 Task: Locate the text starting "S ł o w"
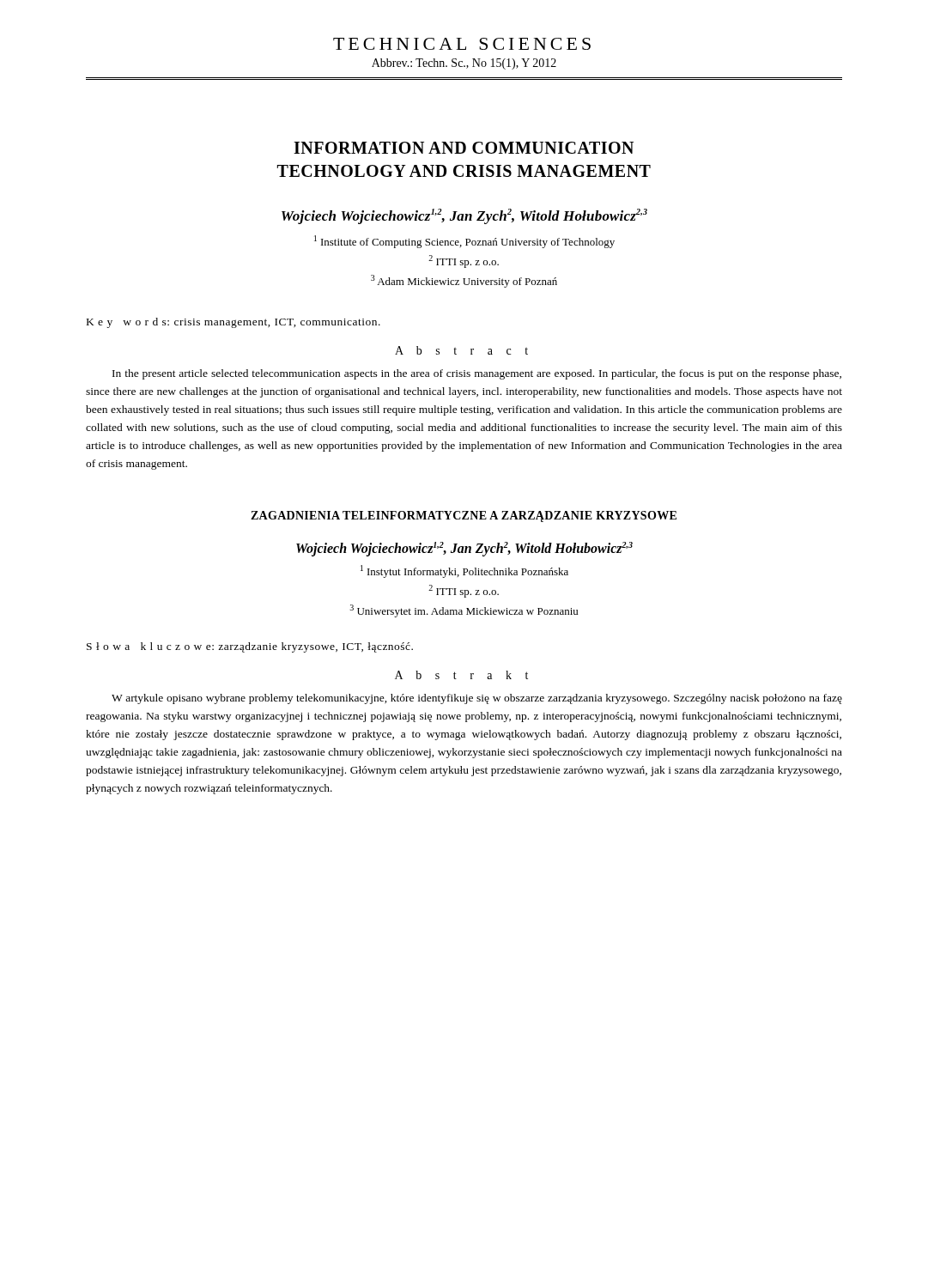click(250, 646)
